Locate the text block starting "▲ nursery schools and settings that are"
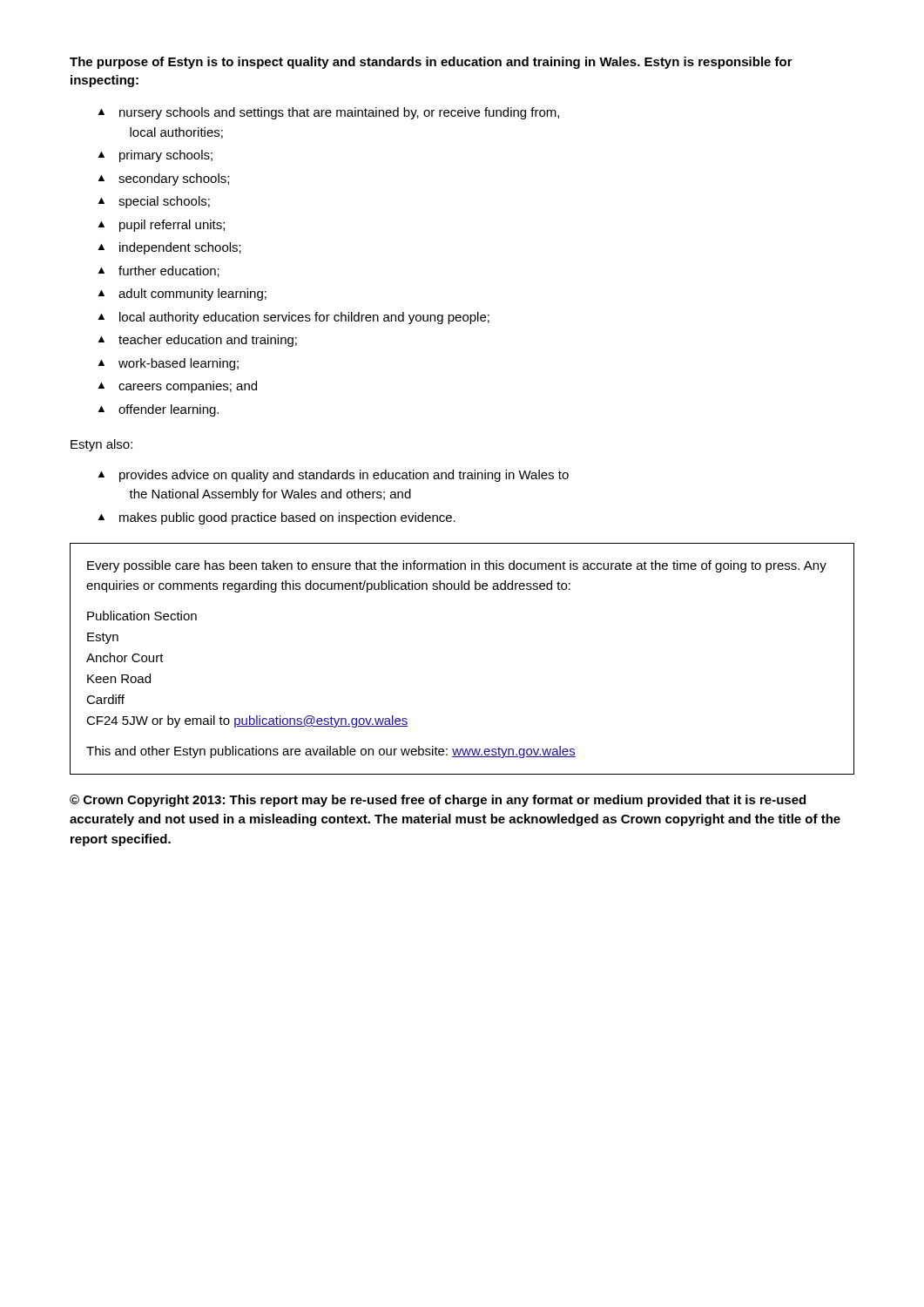 [328, 122]
